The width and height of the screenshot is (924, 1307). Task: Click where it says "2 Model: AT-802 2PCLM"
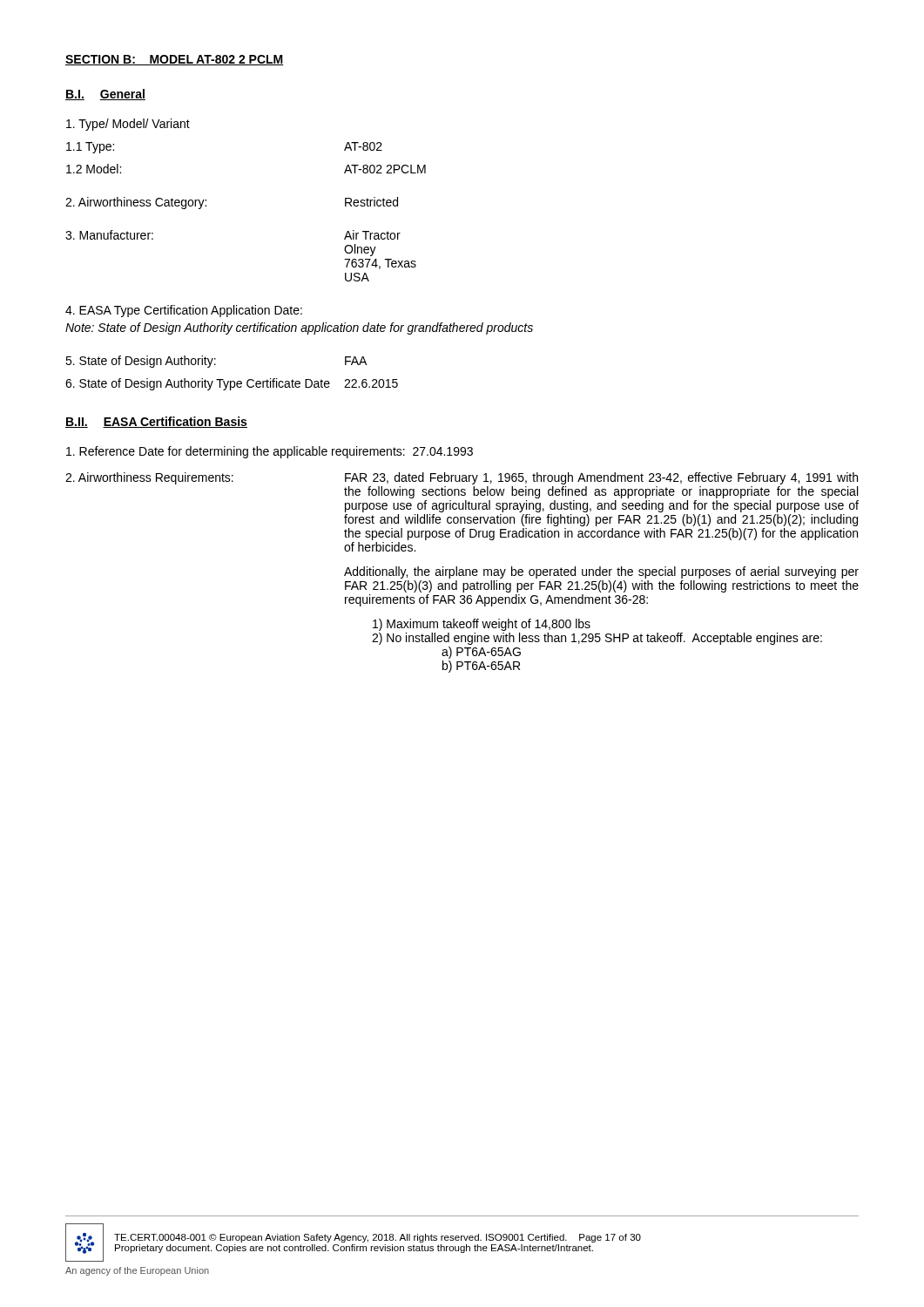tap(89, 169)
